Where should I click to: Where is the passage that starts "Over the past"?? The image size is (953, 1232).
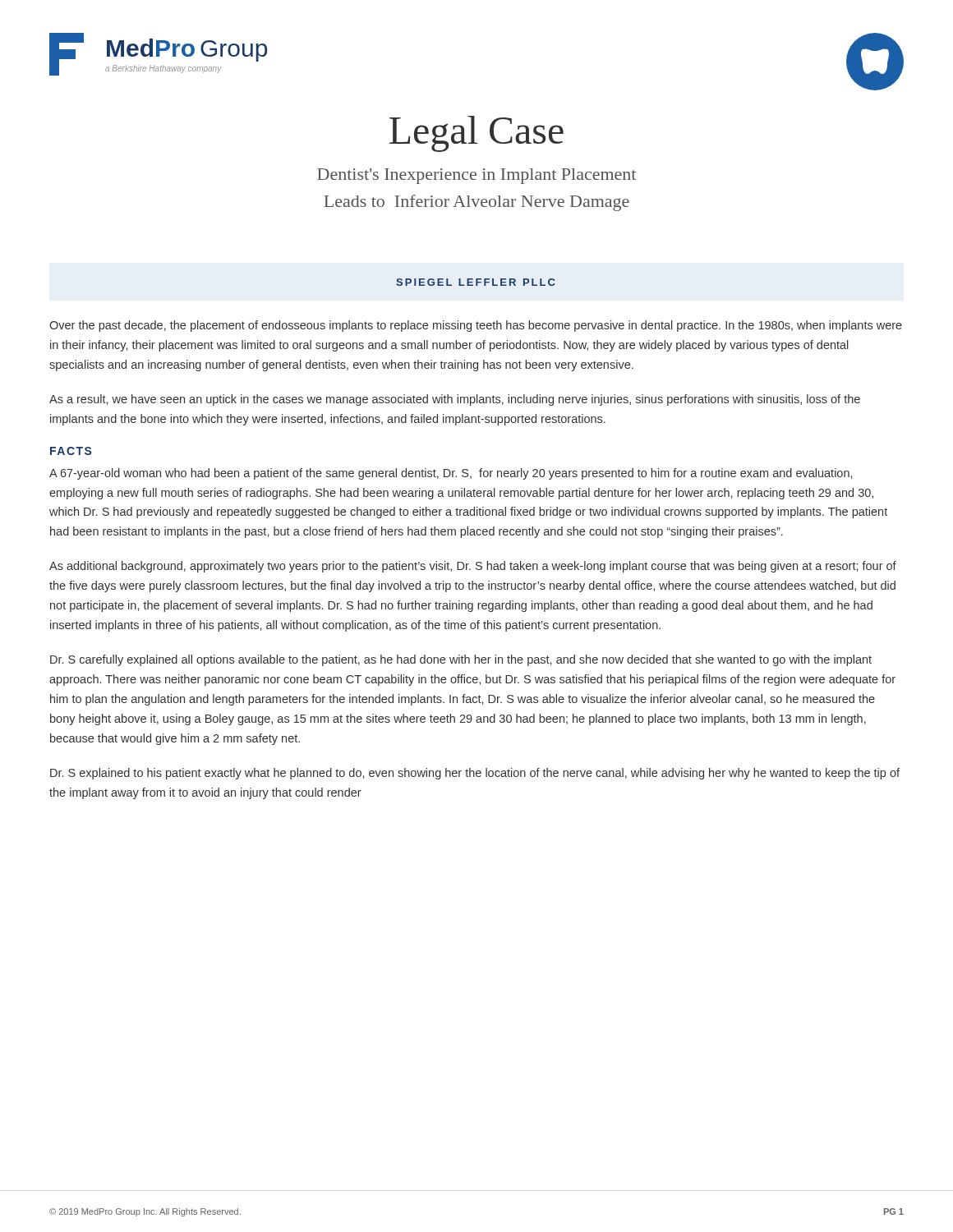[476, 345]
